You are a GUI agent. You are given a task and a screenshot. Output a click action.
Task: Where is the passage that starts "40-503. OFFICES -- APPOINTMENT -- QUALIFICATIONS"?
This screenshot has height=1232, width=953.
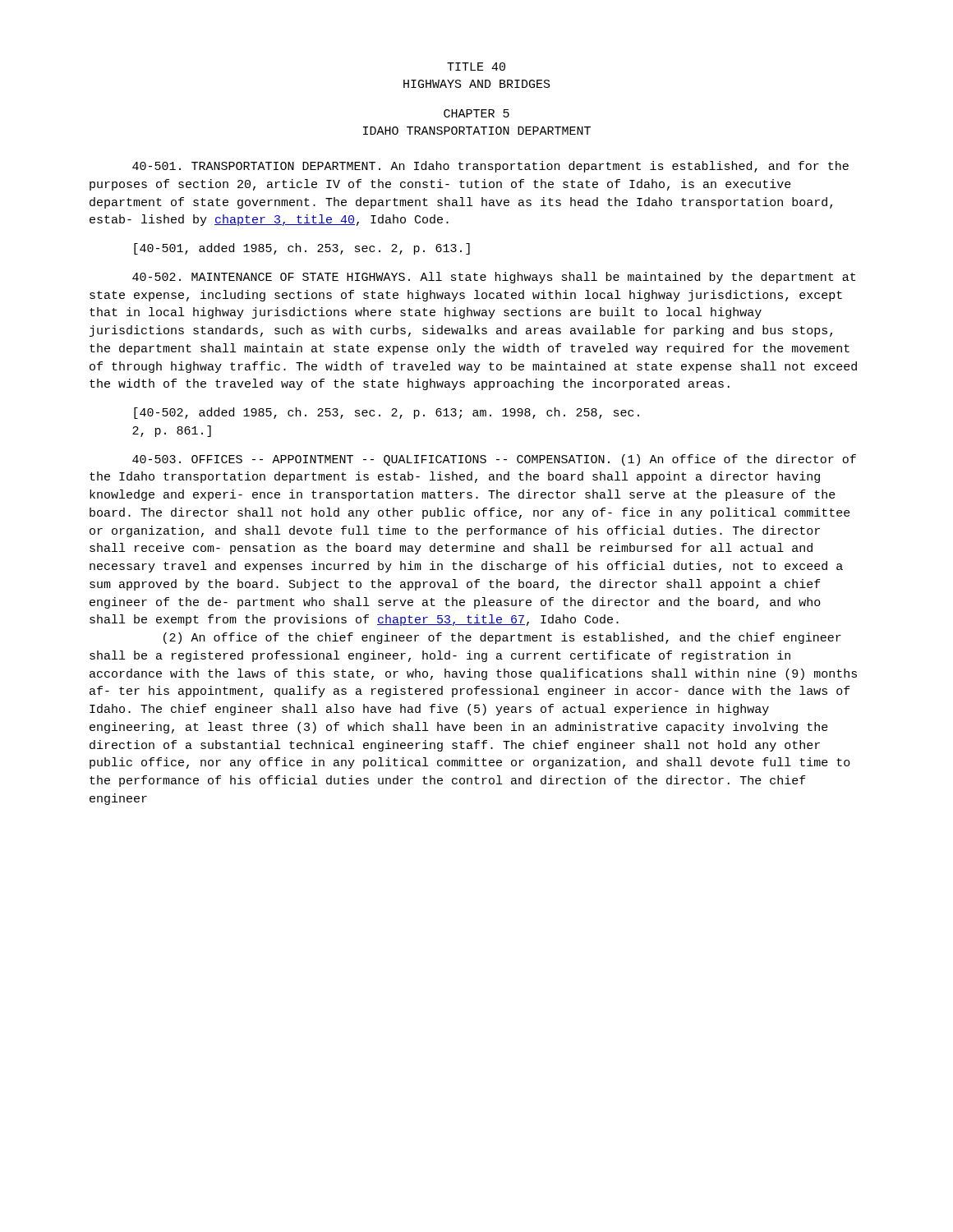(476, 630)
